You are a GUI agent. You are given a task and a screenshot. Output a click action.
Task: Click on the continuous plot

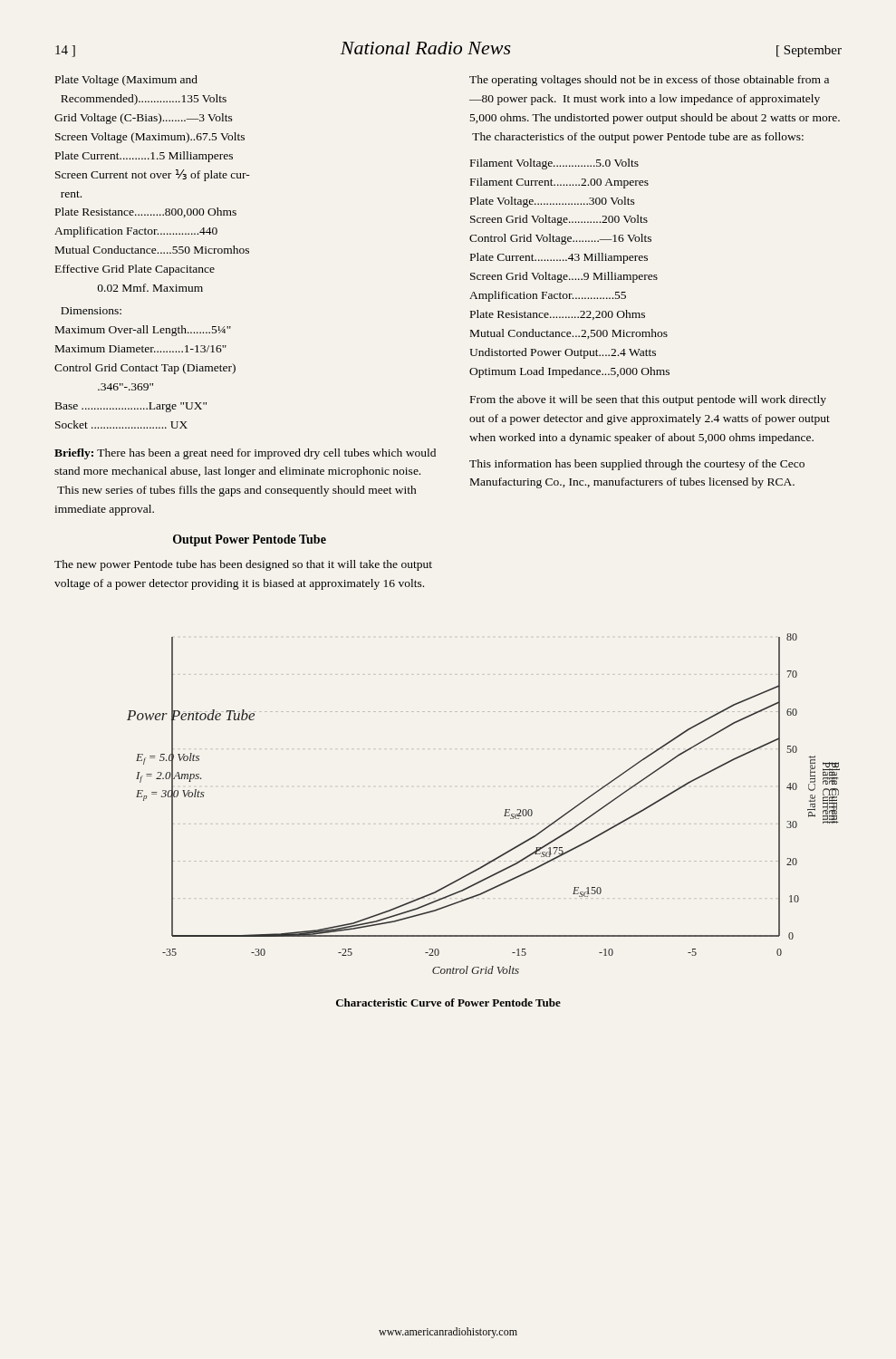click(448, 802)
